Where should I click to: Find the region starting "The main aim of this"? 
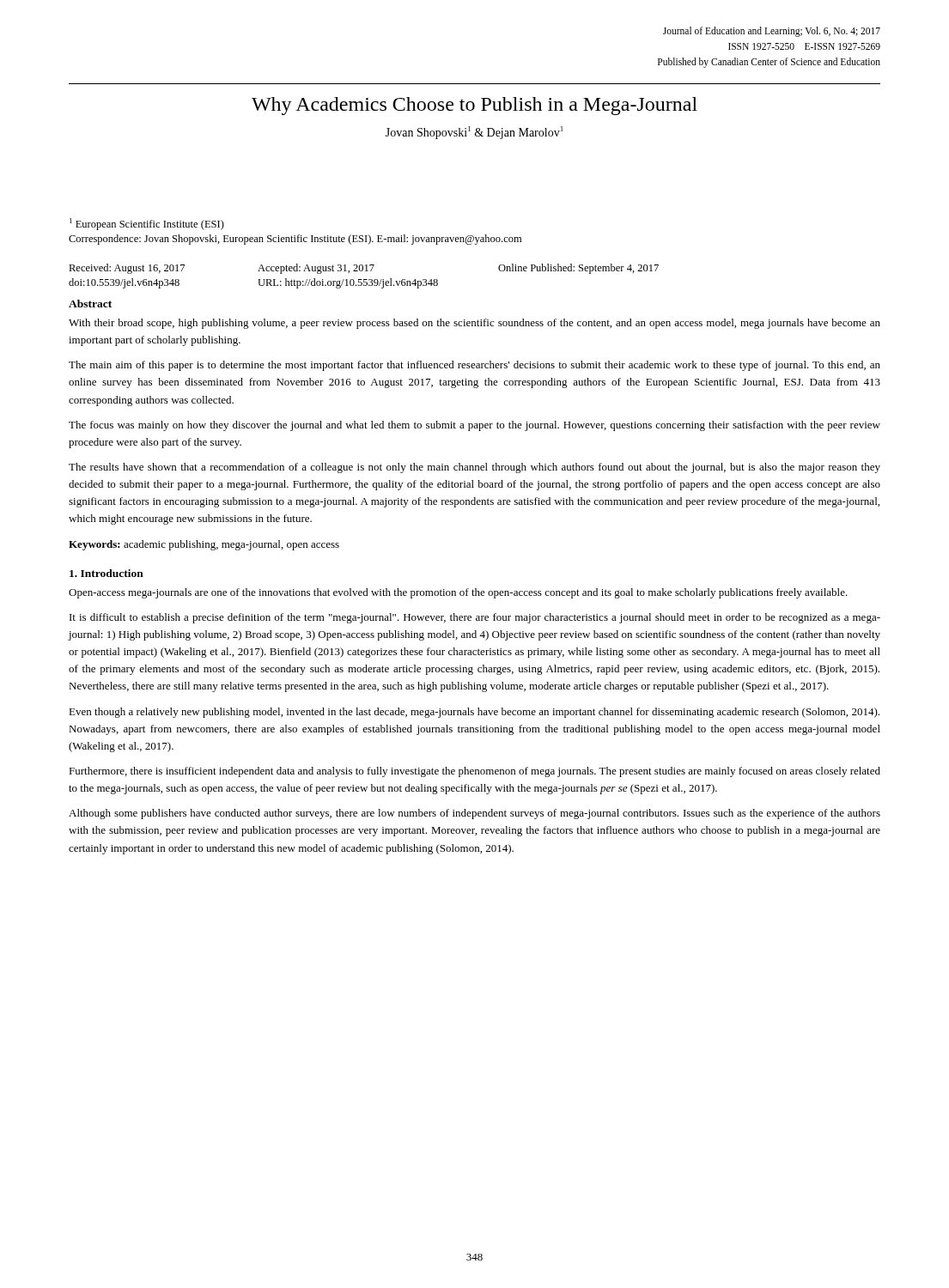pyautogui.click(x=474, y=382)
